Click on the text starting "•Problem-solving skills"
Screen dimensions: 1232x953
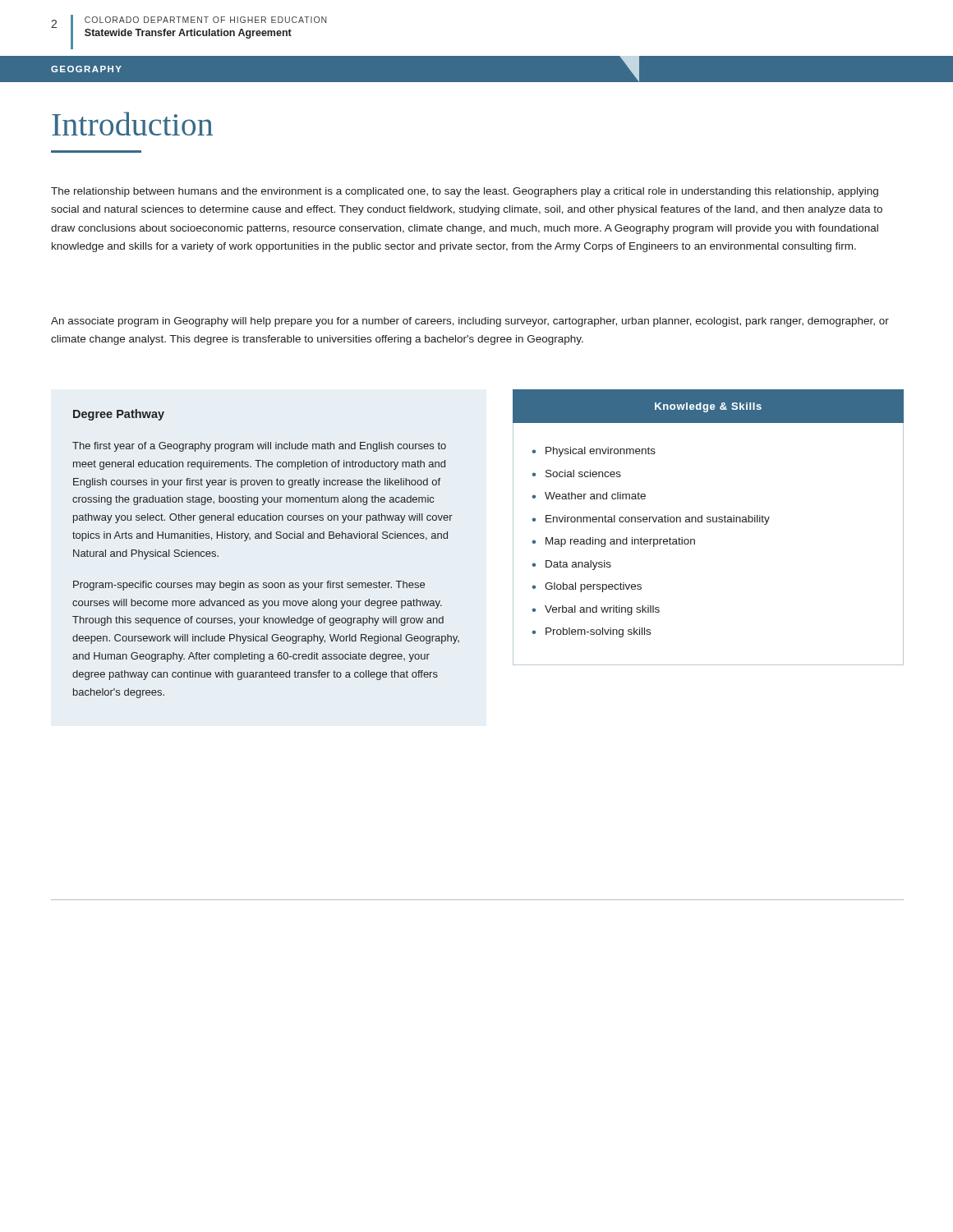tap(591, 632)
